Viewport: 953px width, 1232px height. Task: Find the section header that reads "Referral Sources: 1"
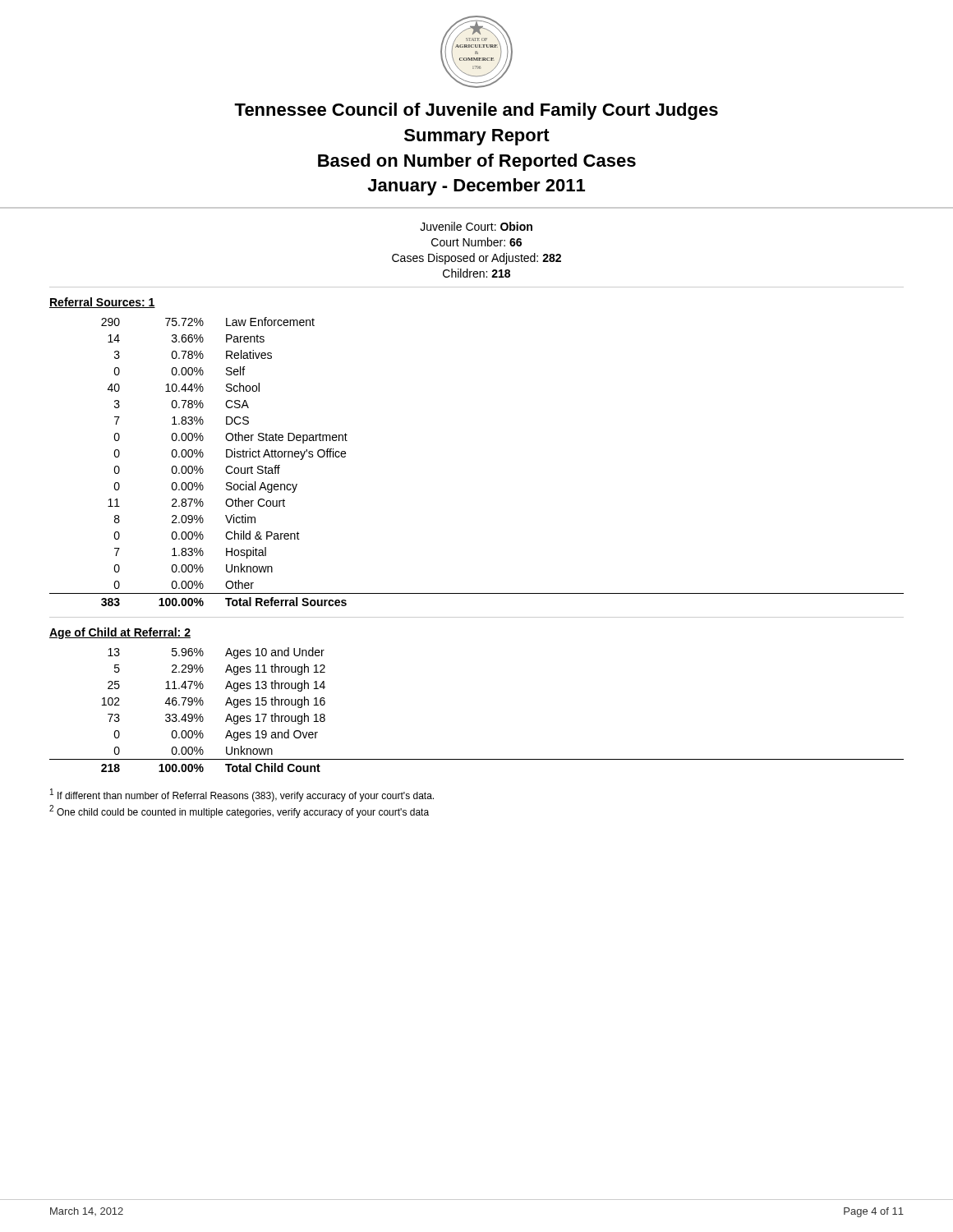(x=102, y=302)
